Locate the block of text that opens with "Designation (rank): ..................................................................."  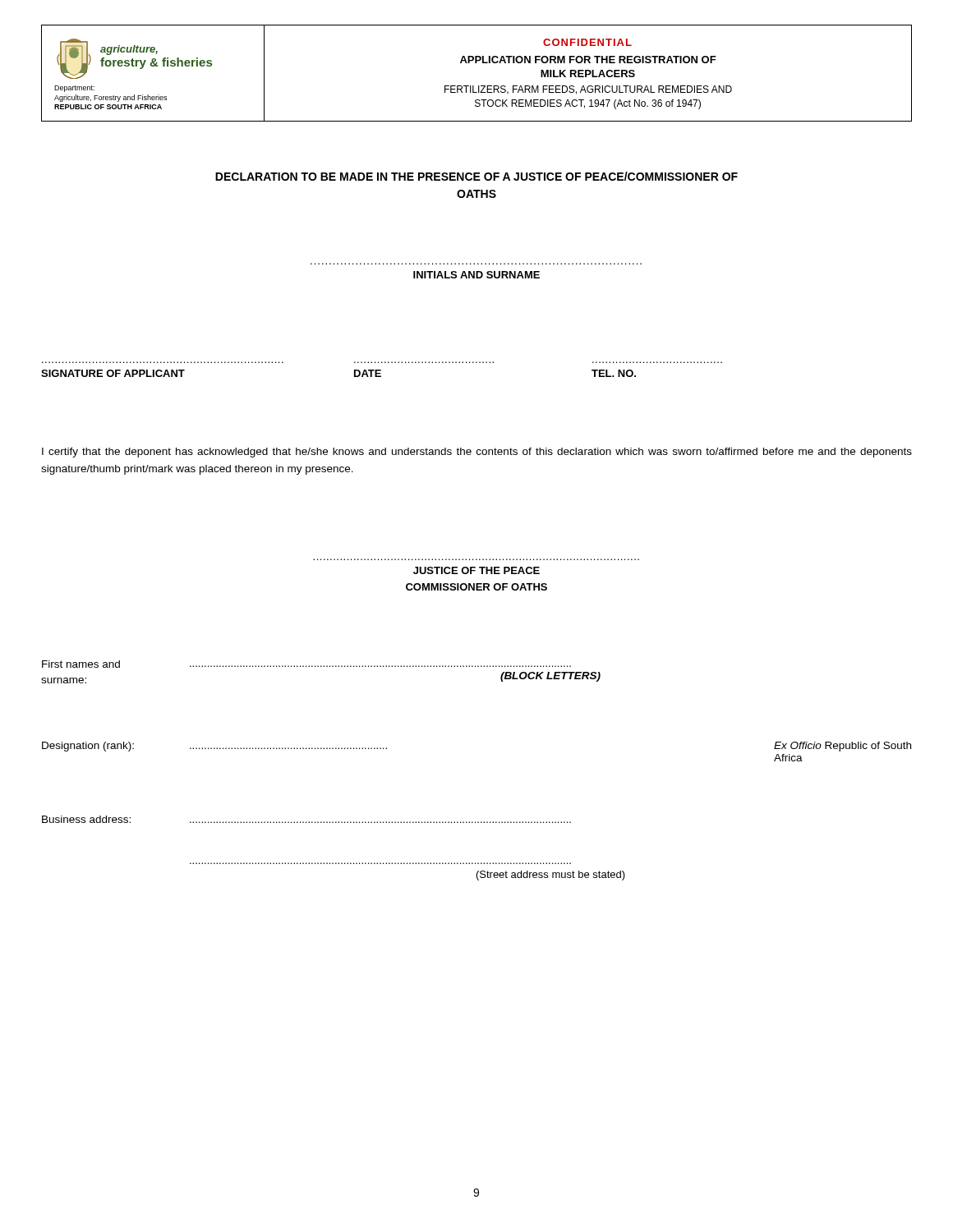click(x=86, y=746)
